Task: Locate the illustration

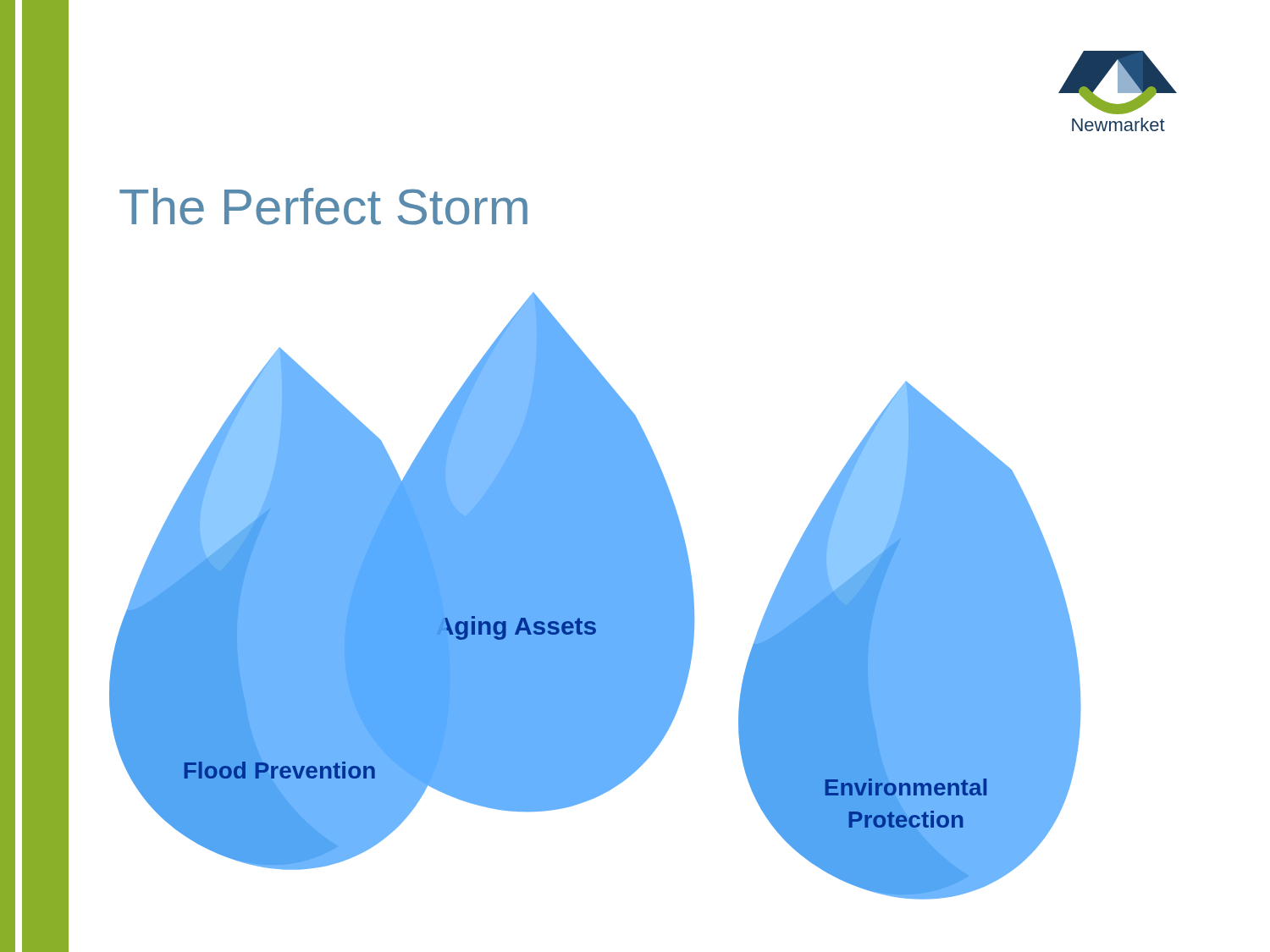Action: (x=656, y=601)
